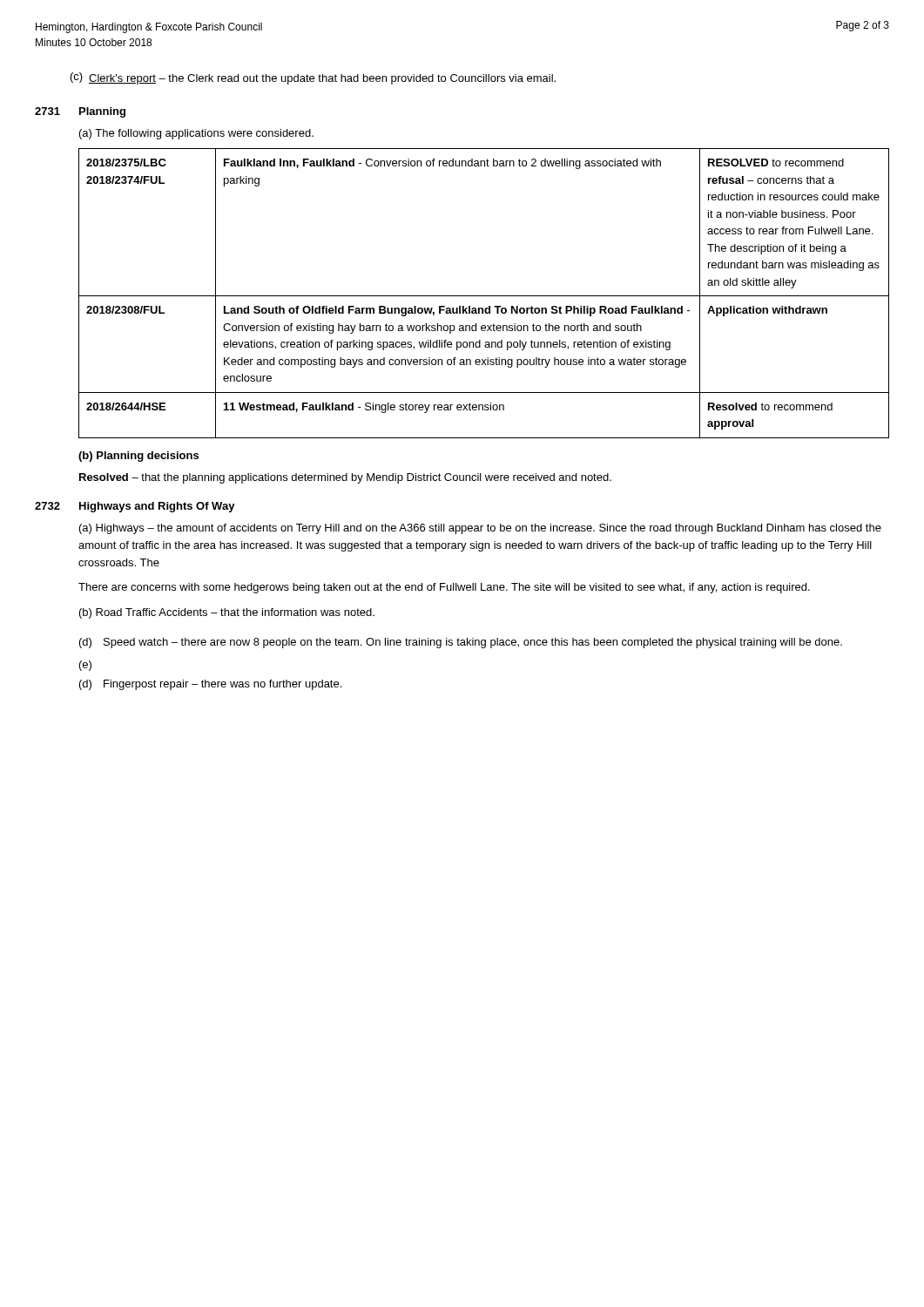The image size is (924, 1307).
Task: Locate the block starting "(b) Road Traffic Accidents"
Action: pyautogui.click(x=227, y=612)
